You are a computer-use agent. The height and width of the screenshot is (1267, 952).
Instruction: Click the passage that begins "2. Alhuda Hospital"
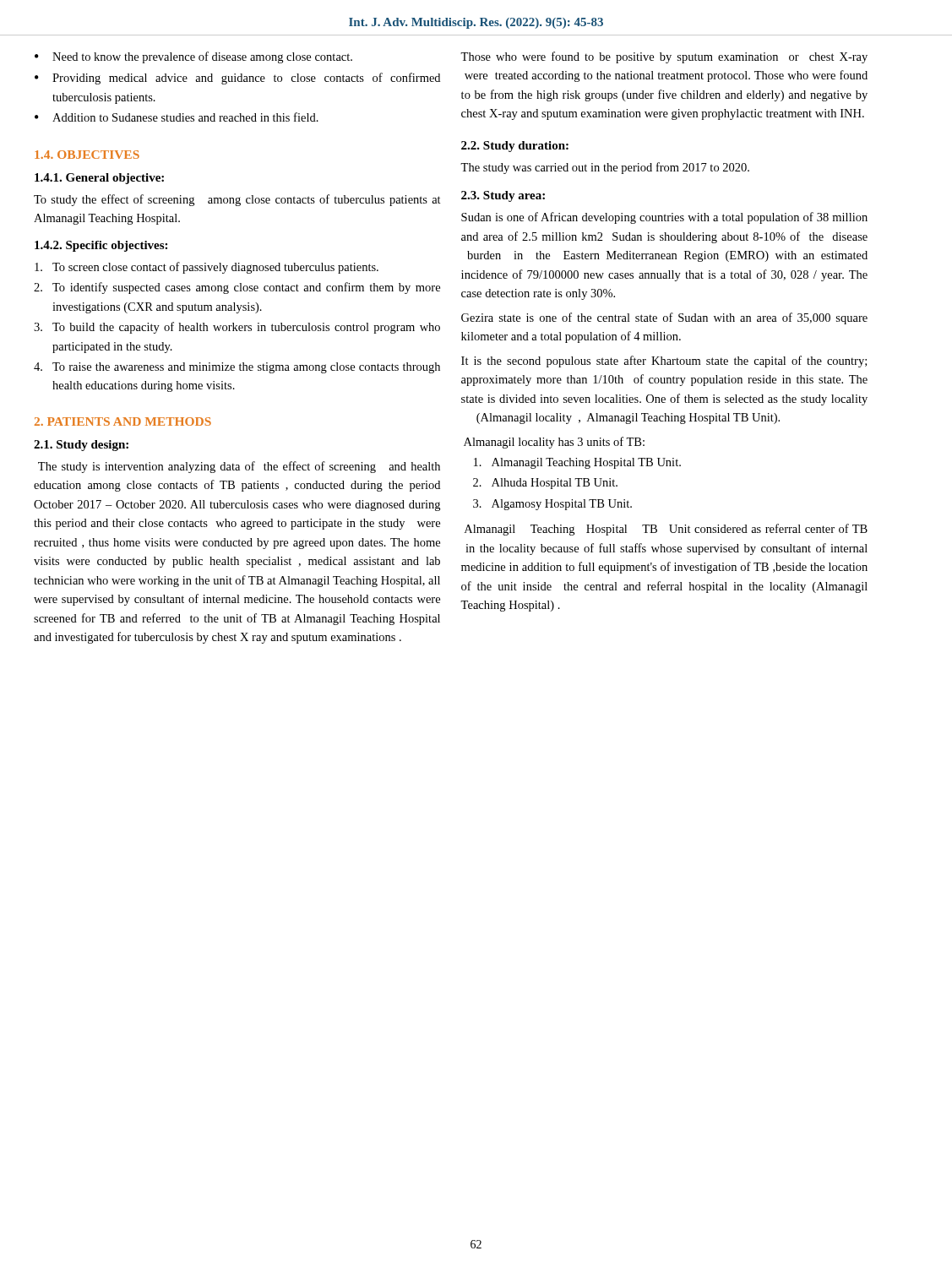point(545,483)
